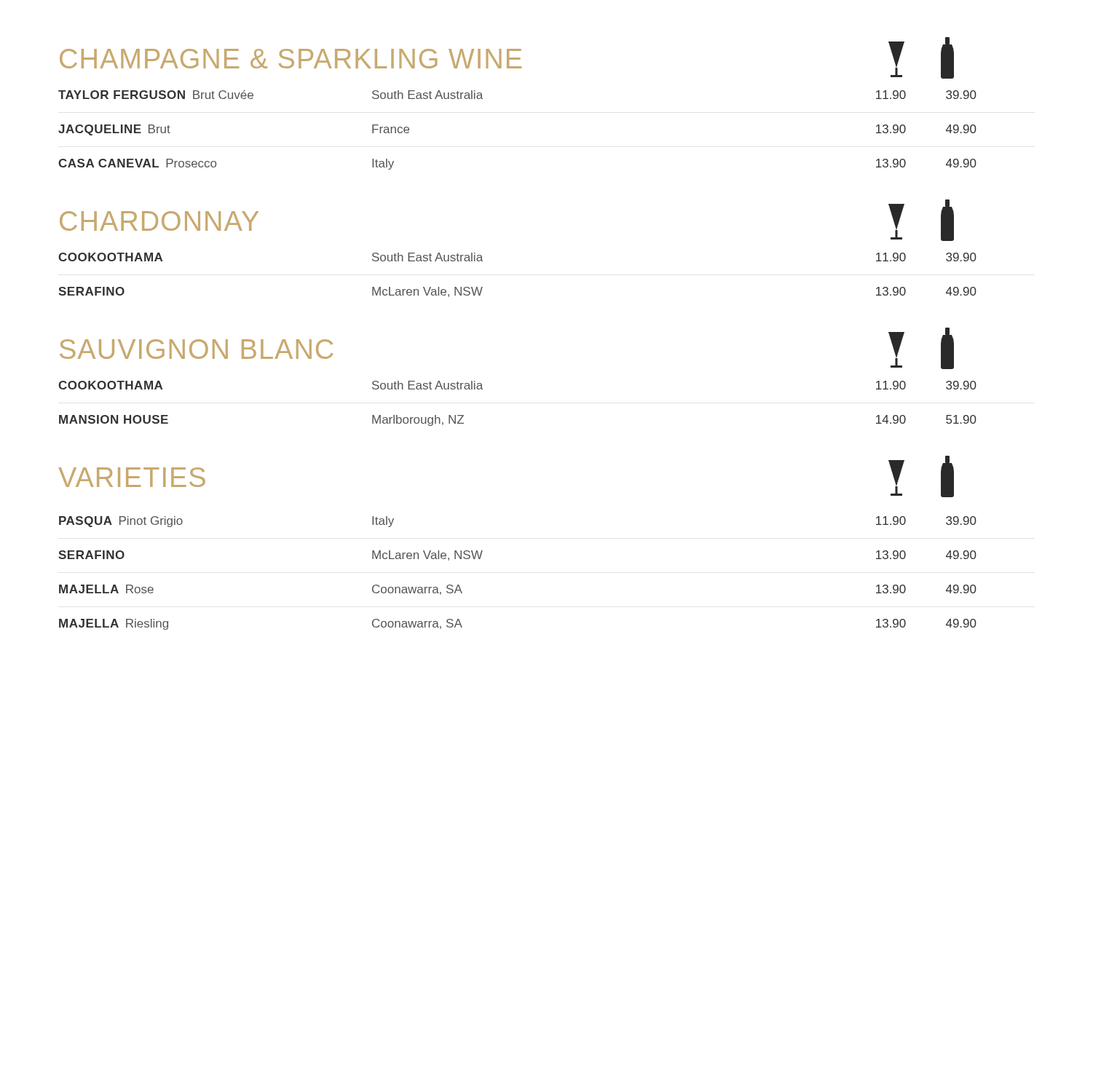Select the table that reads "TAYLOR FERGUSONBrut Cuvée"
The image size is (1093, 1092).
click(546, 130)
